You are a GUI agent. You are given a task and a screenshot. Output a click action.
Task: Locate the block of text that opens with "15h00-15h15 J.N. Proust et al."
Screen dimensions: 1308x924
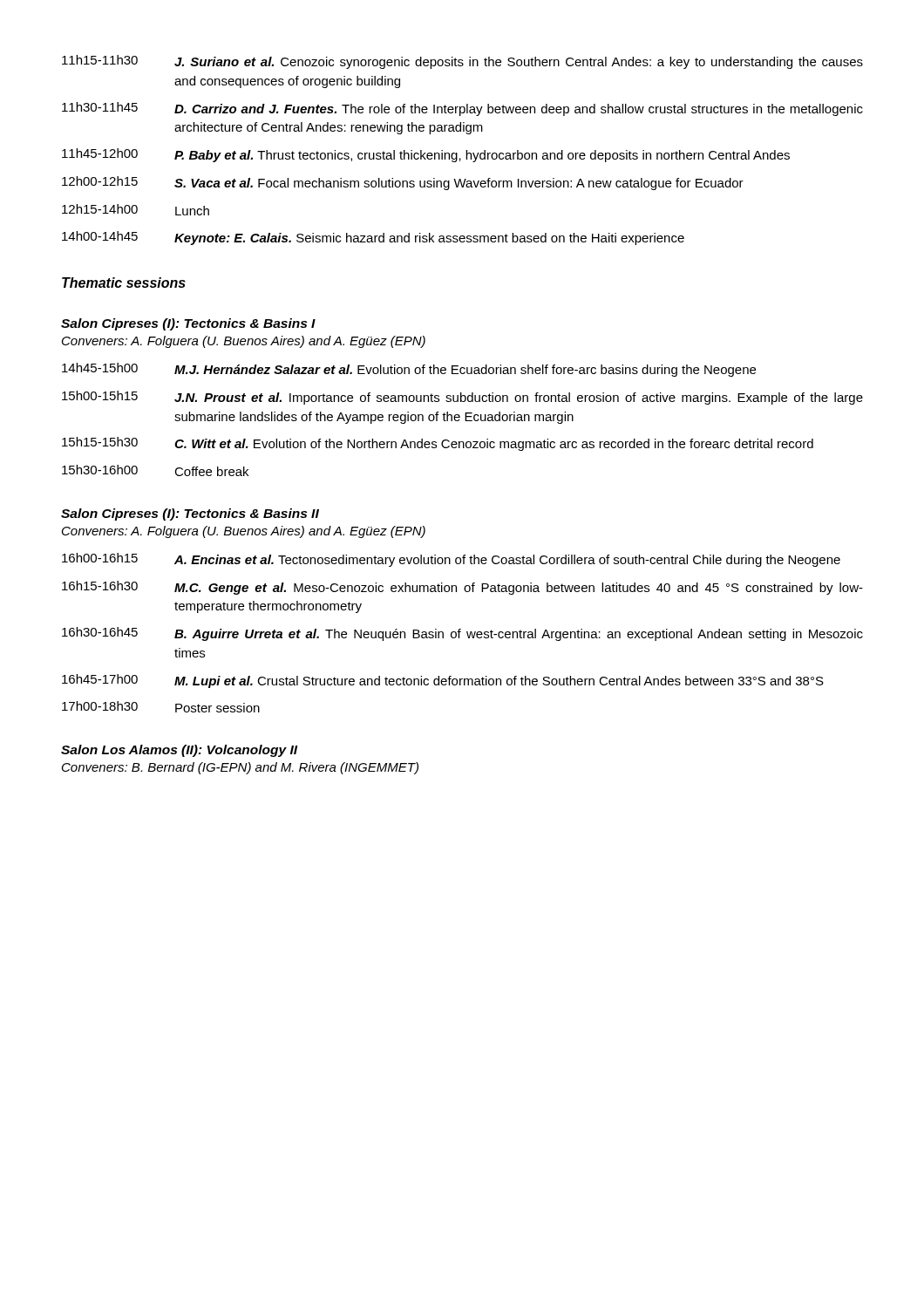462,407
